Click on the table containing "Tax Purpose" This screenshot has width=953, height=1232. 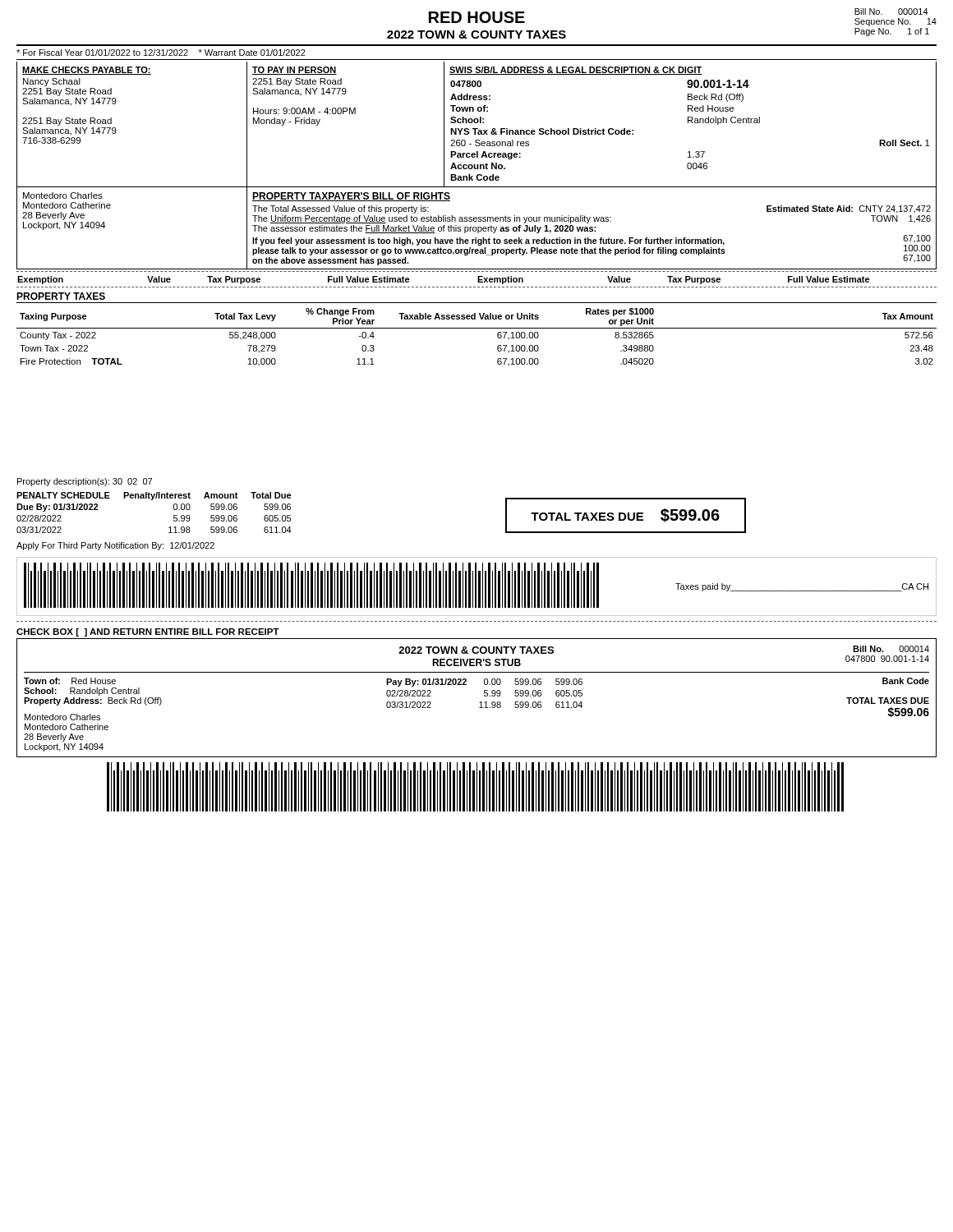point(476,279)
